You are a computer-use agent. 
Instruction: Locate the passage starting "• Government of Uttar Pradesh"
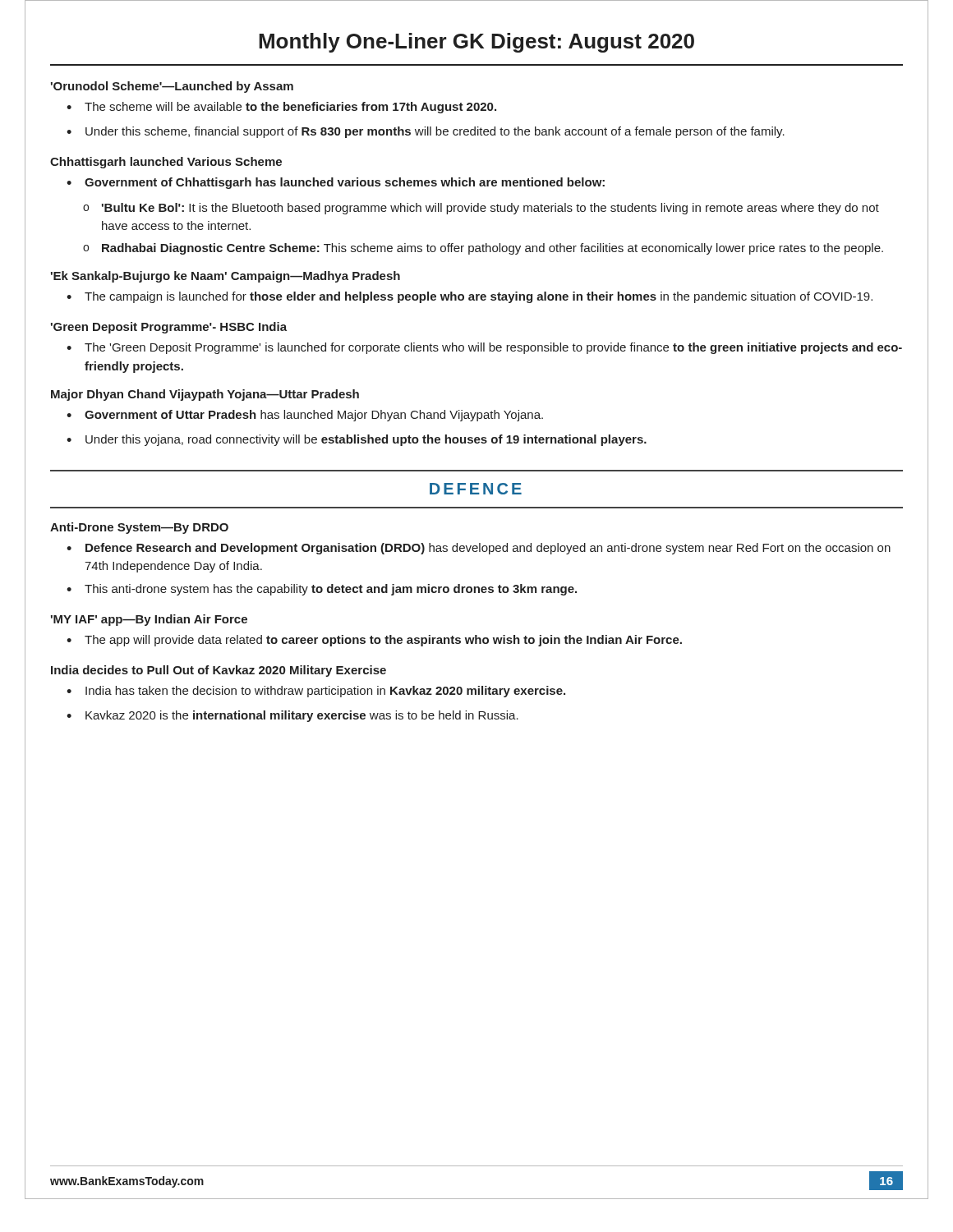pyautogui.click(x=305, y=416)
